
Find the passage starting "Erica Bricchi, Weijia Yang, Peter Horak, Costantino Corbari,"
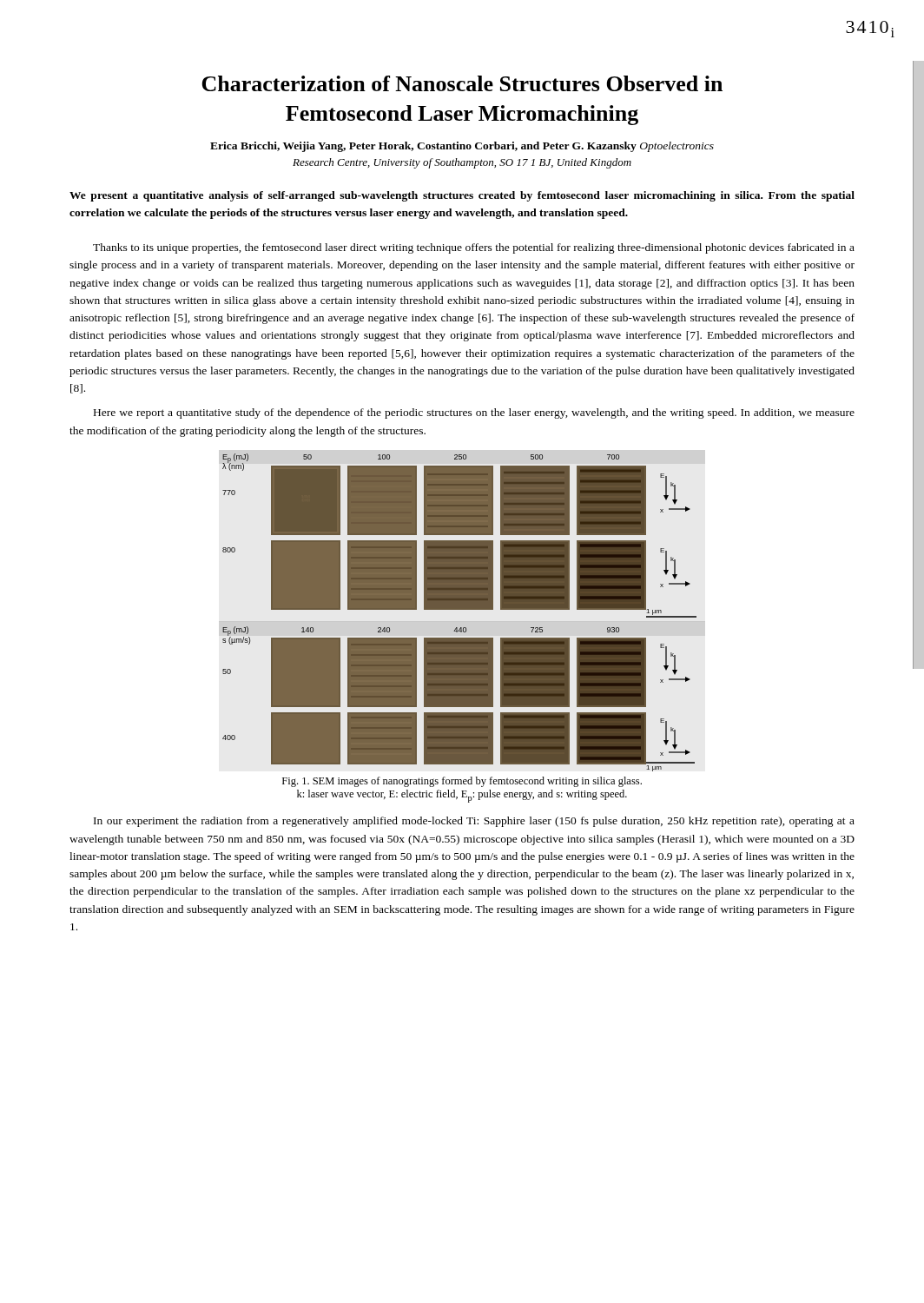[x=462, y=145]
